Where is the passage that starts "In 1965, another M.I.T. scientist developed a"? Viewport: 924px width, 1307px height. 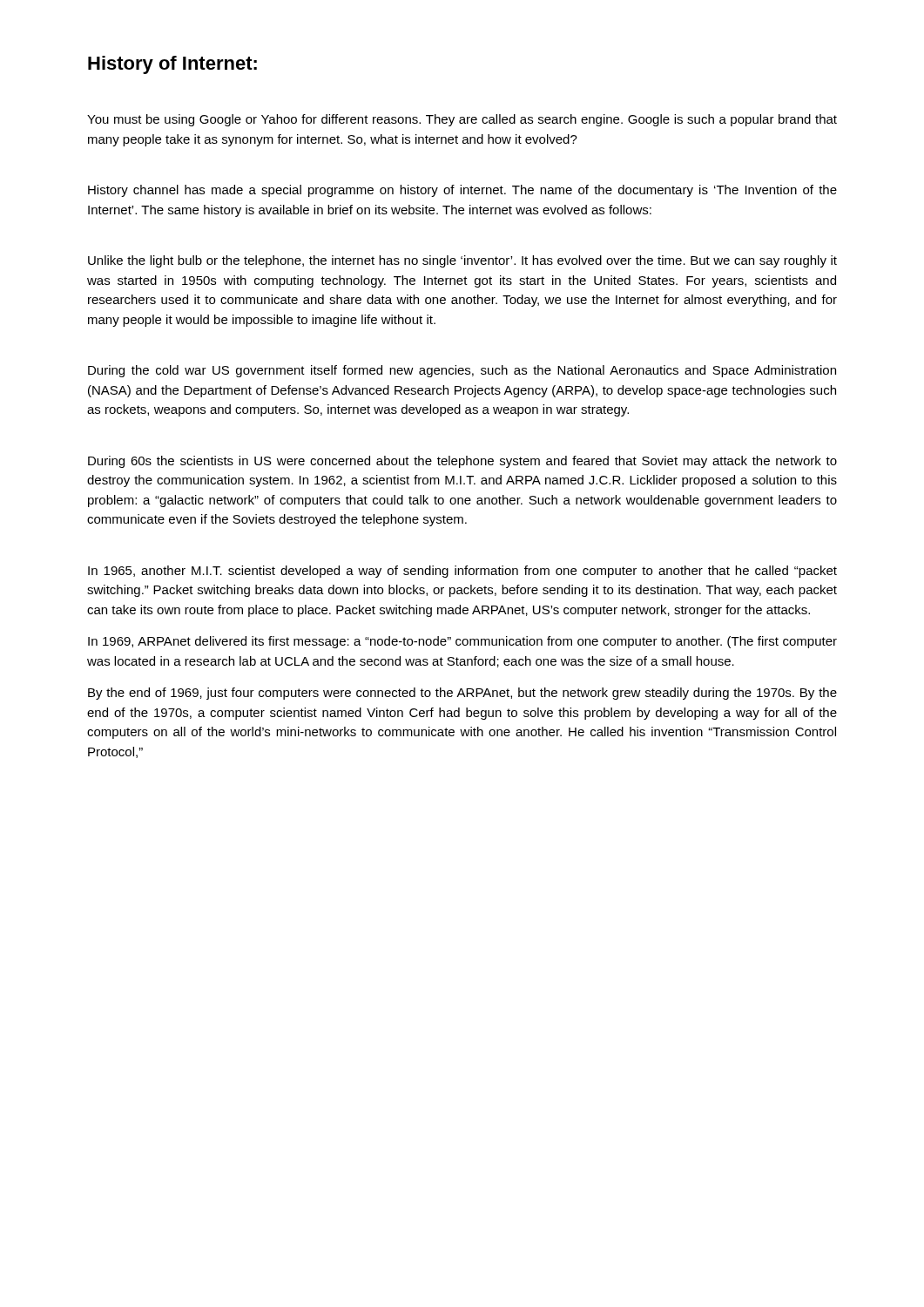pyautogui.click(x=462, y=589)
